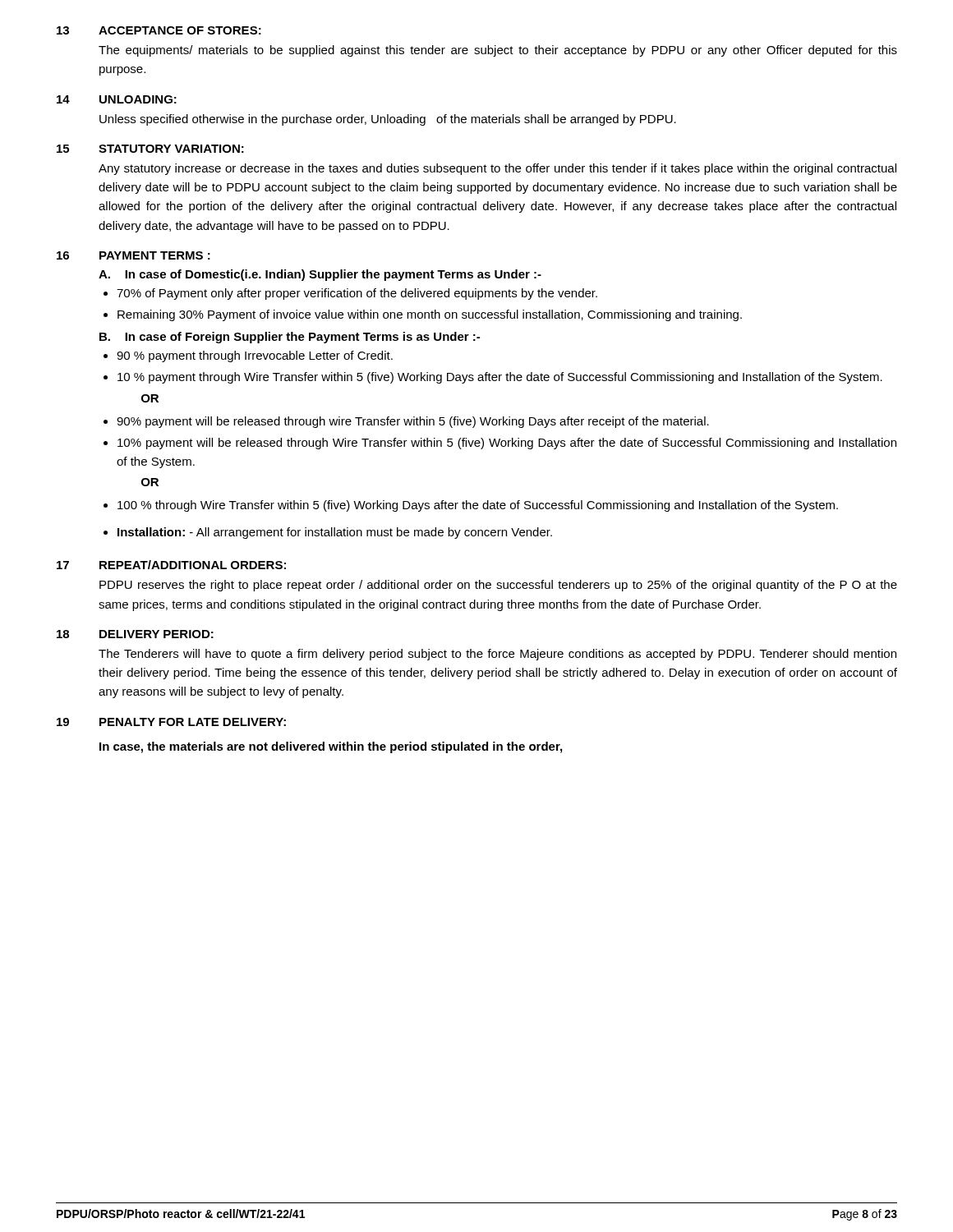953x1232 pixels.
Task: Locate the text block starting "90 % payment through Irrevocable Letter of"
Action: pyautogui.click(x=255, y=355)
